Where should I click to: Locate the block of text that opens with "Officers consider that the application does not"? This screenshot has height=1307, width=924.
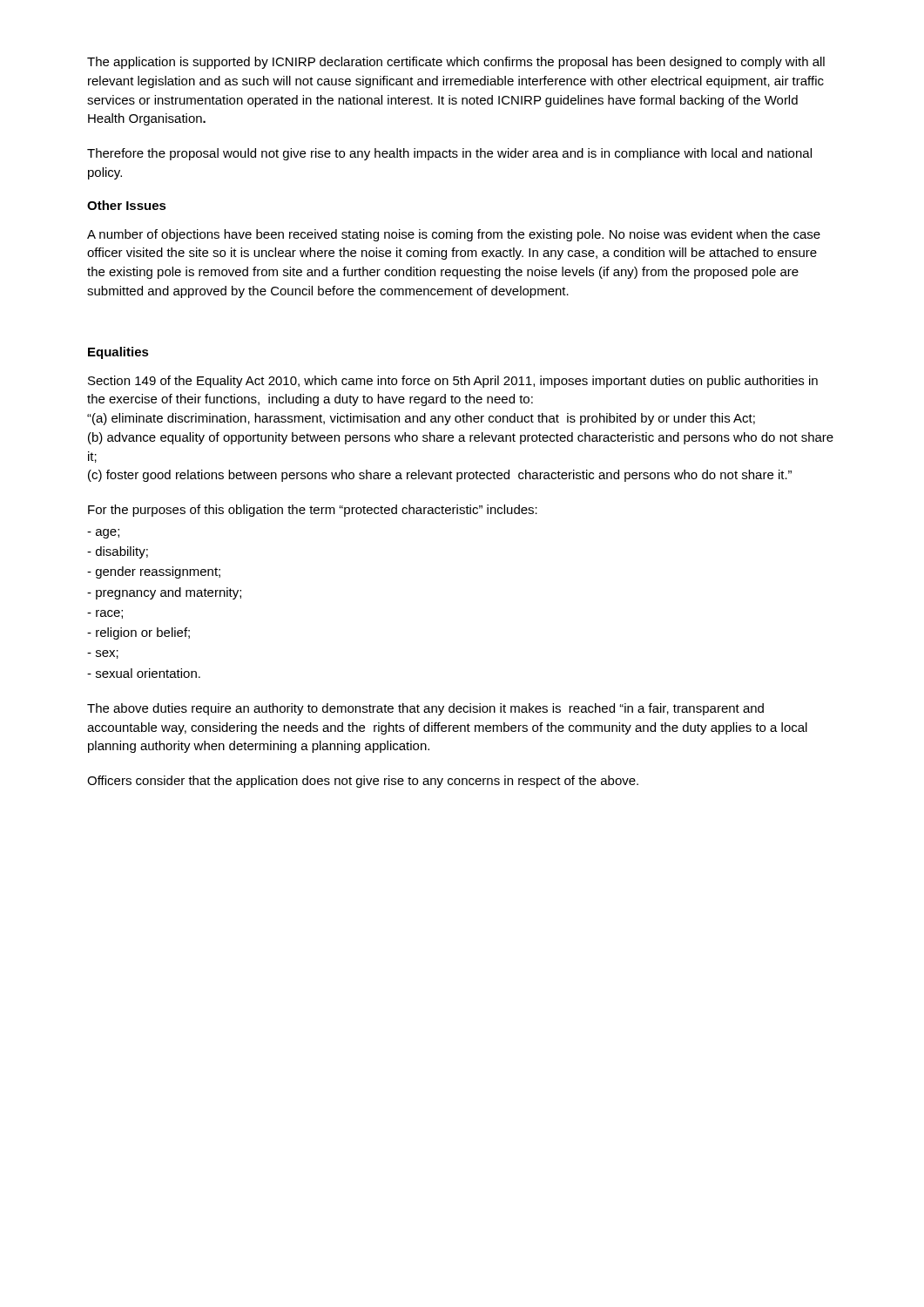363,780
